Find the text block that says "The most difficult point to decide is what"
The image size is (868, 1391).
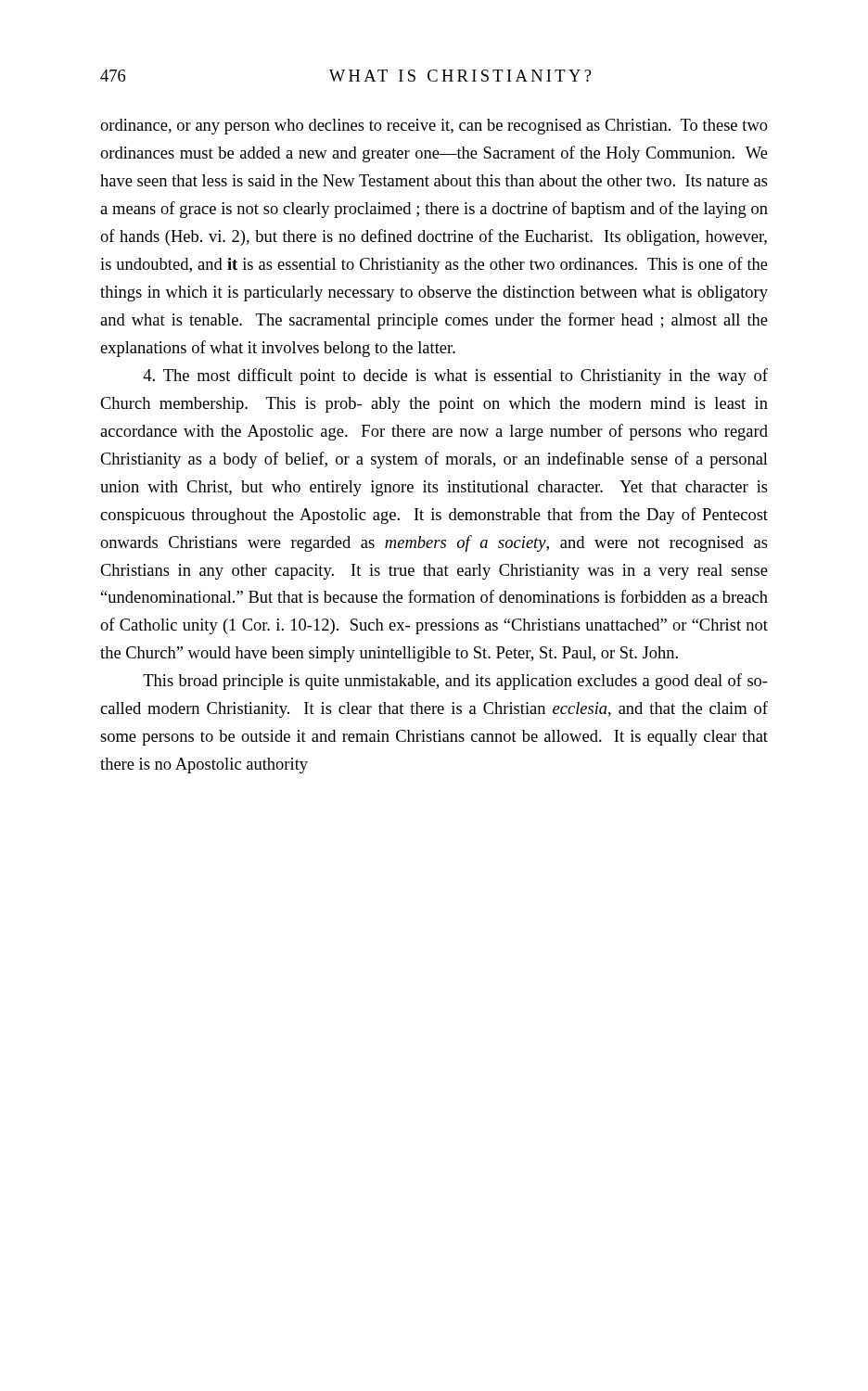pyautogui.click(x=434, y=515)
